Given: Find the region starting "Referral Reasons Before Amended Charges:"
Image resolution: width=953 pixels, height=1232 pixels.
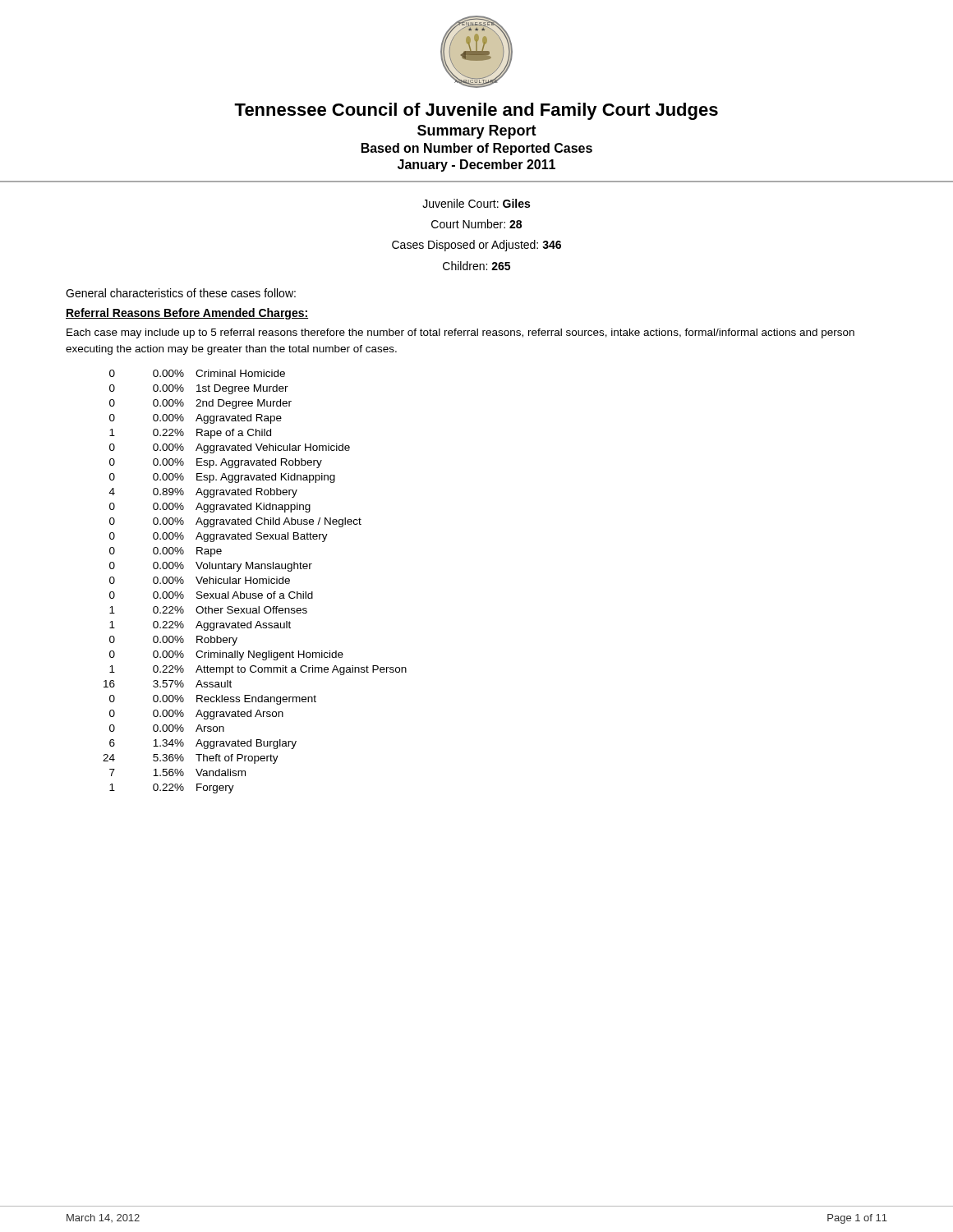Looking at the screenshot, I should point(187,313).
